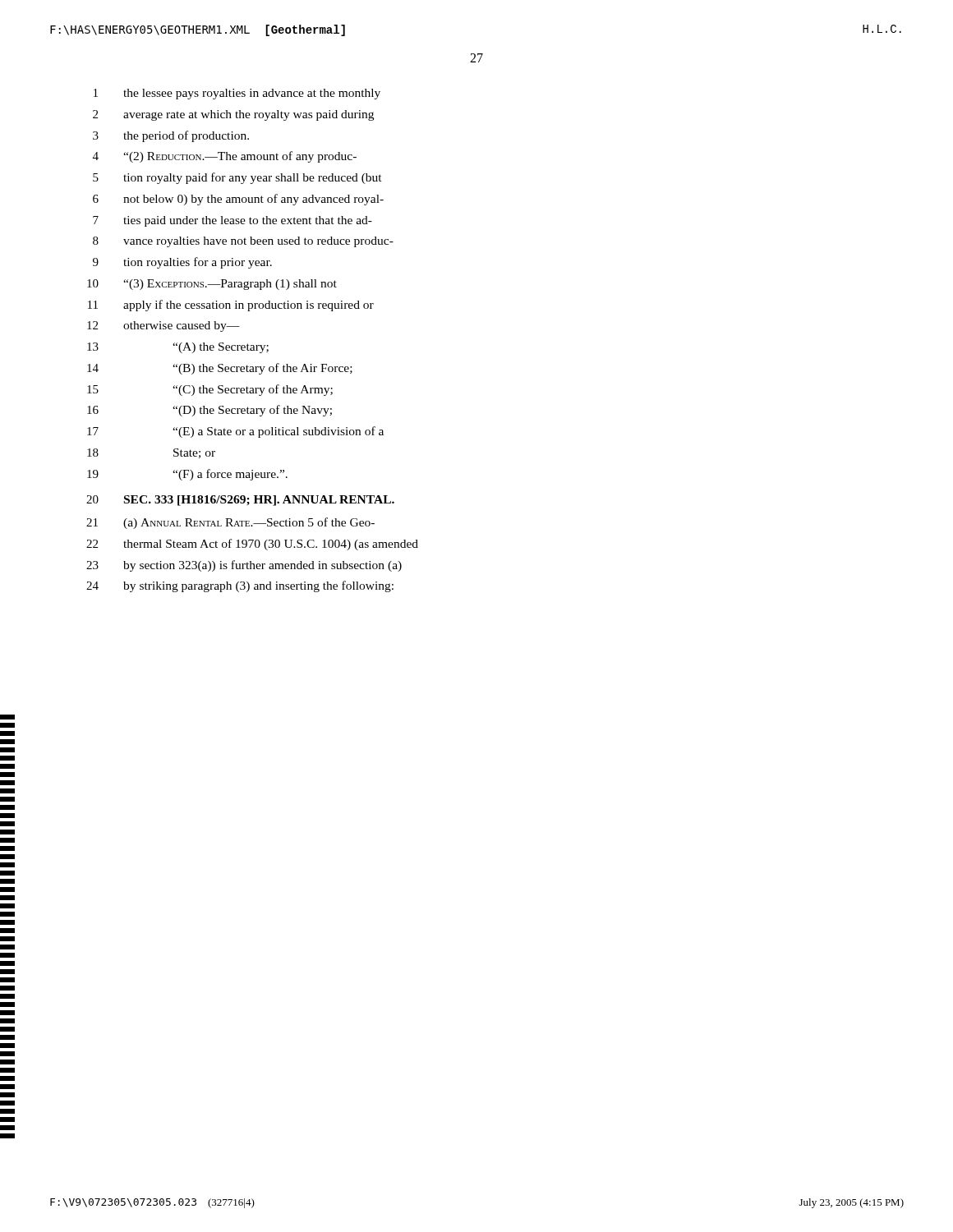
Task: Point to the block beginning "1 the lessee pays royalties in advance"
Action: (x=237, y=94)
